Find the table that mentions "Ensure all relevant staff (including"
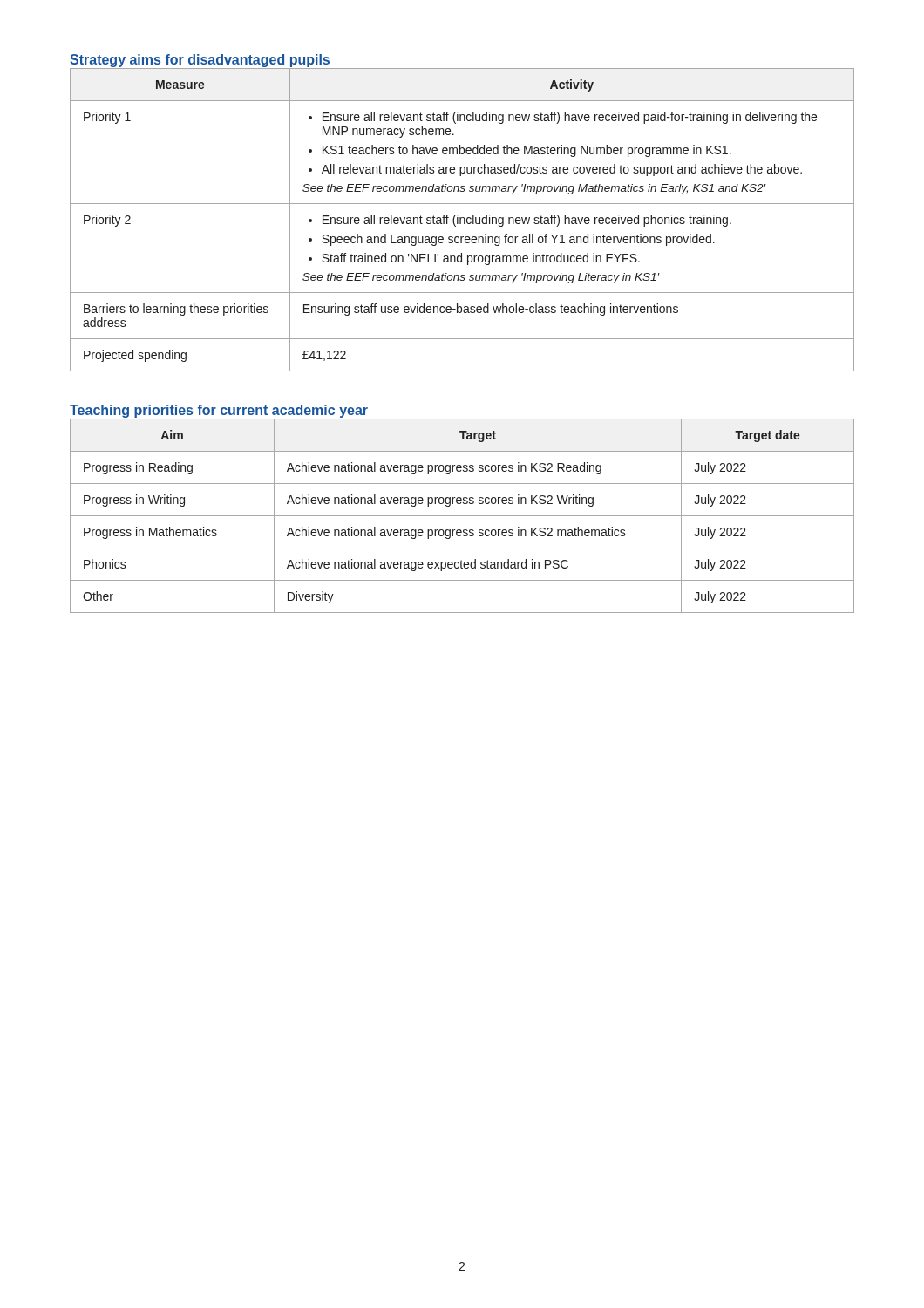 click(x=462, y=220)
